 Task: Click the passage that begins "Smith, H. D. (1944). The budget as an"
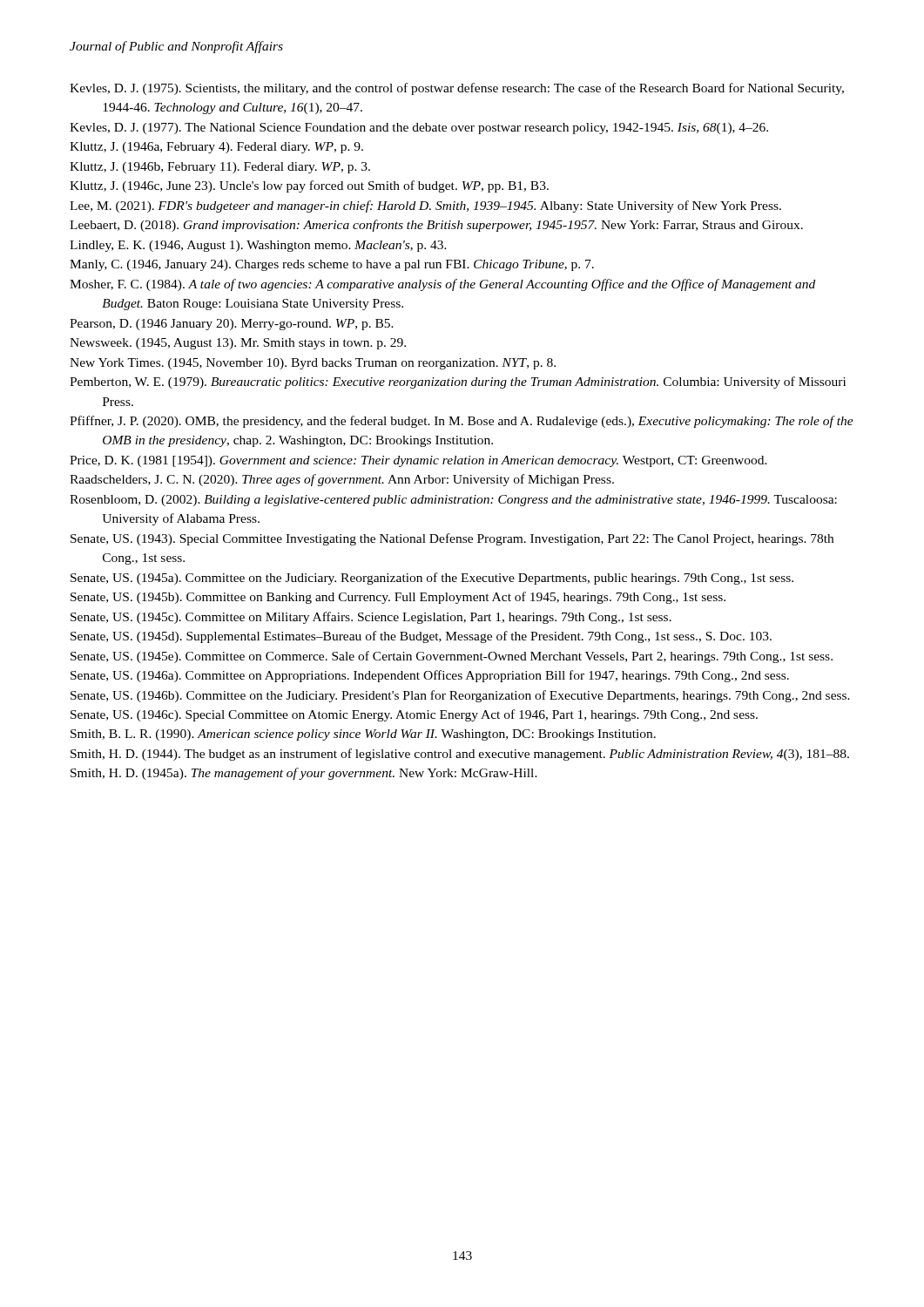[x=460, y=753]
